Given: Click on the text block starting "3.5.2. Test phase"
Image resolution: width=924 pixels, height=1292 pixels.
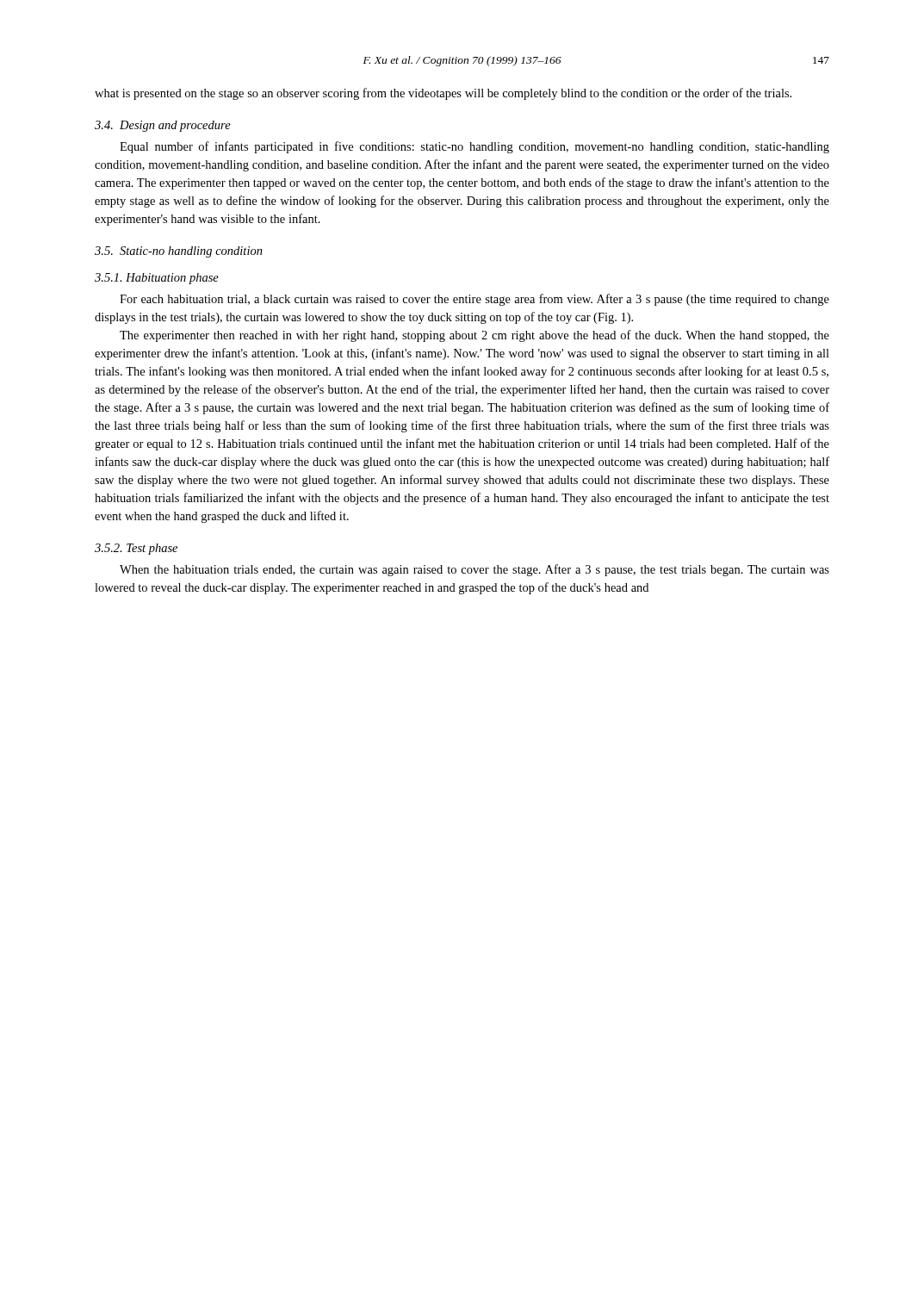Looking at the screenshot, I should (136, 548).
